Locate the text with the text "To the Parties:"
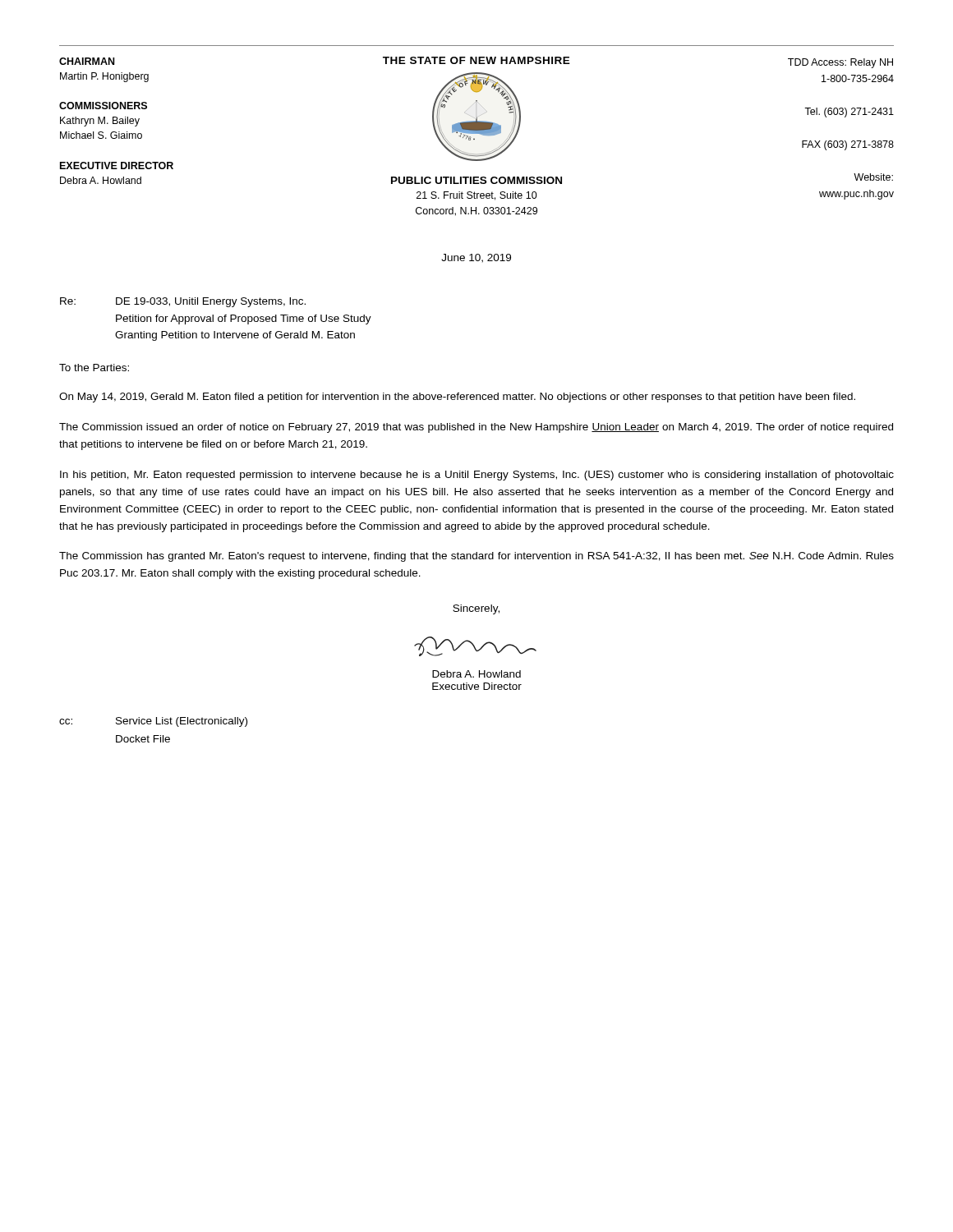This screenshot has height=1232, width=953. (95, 368)
